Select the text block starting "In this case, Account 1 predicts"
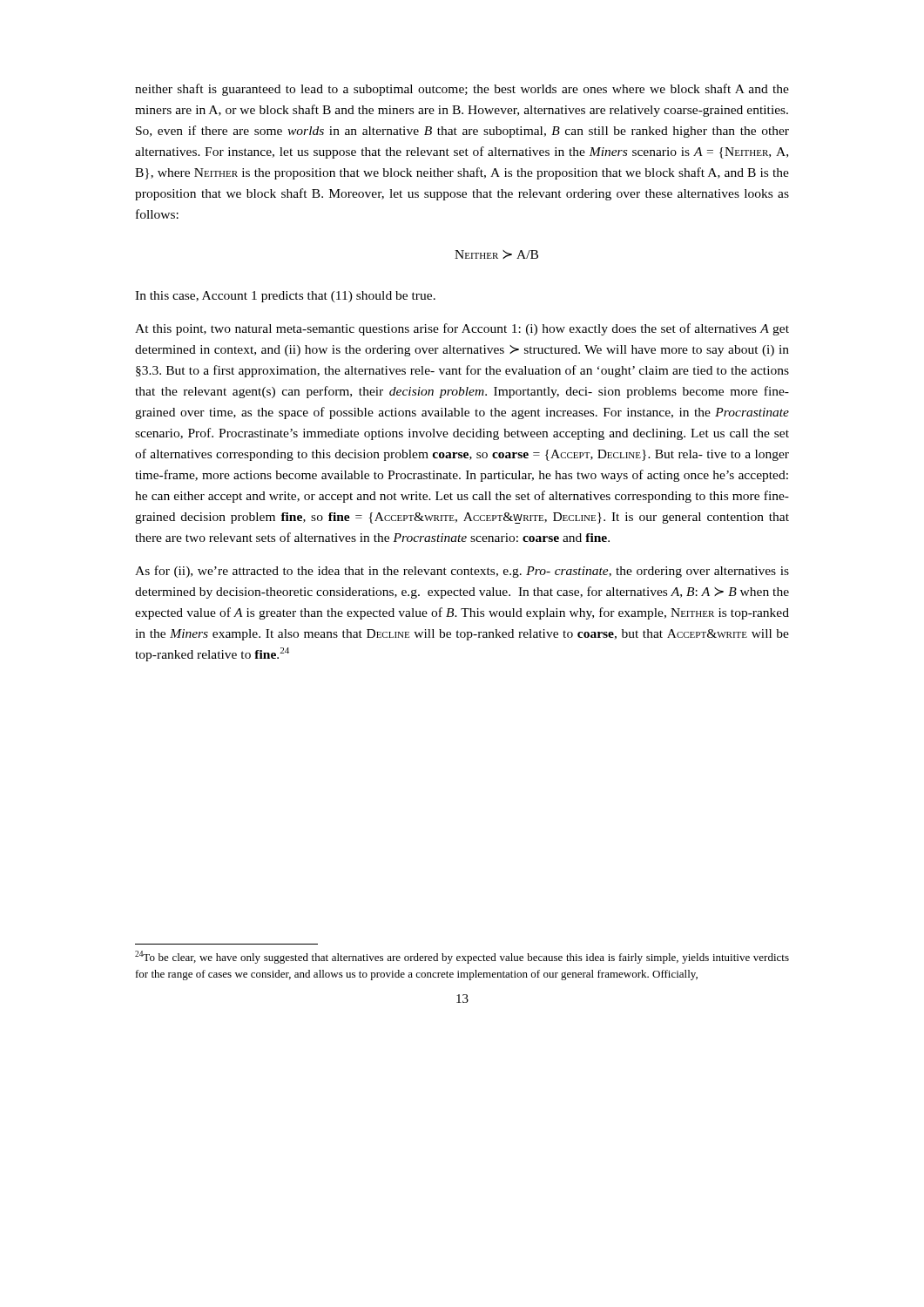 tap(285, 295)
